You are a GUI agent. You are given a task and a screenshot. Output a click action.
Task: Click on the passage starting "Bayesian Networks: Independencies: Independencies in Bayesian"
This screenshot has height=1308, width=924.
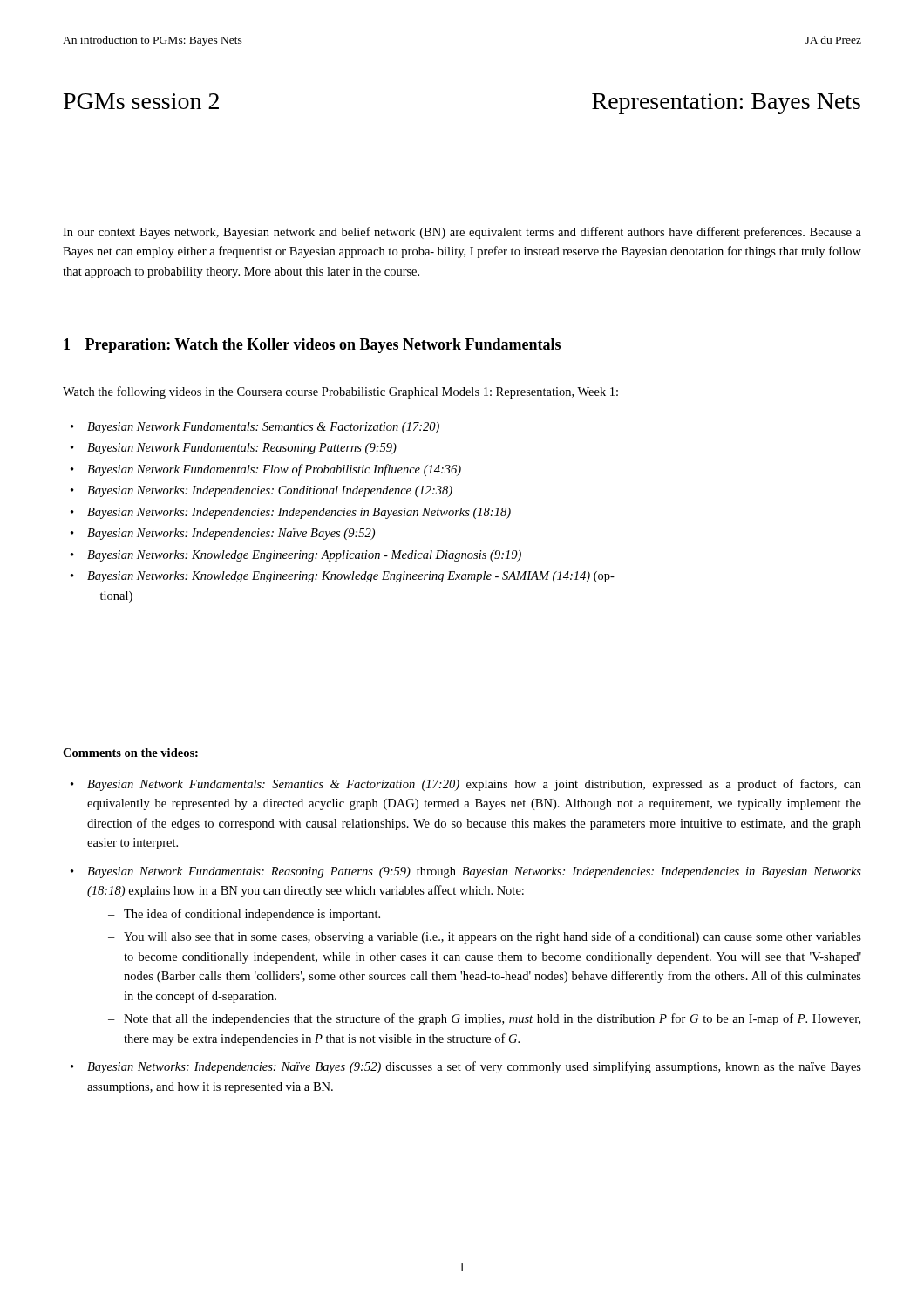(x=299, y=512)
